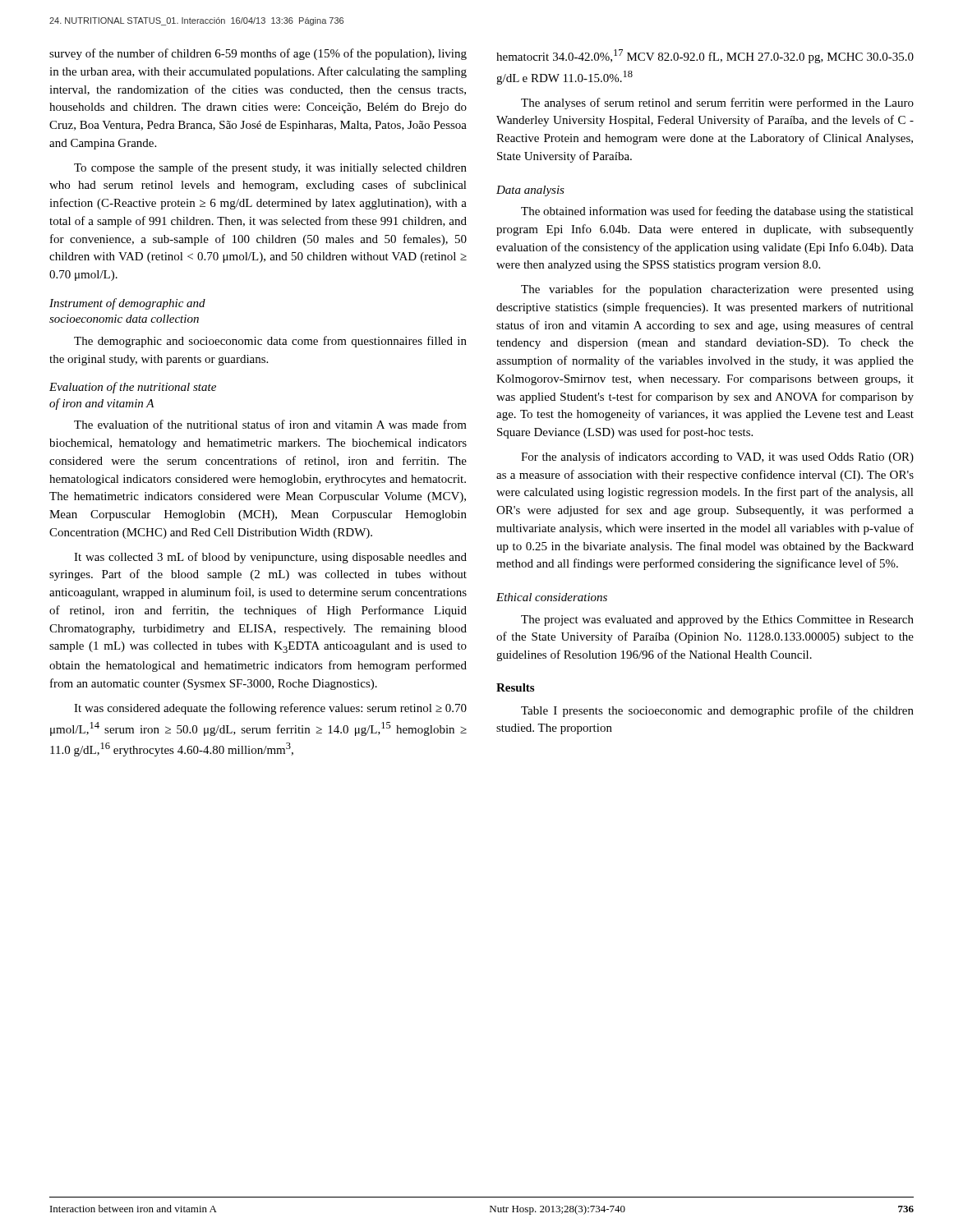Locate the text block starting "Instrument of demographic andsocioeconomic data collection"
The width and height of the screenshot is (963, 1232).
tap(127, 311)
